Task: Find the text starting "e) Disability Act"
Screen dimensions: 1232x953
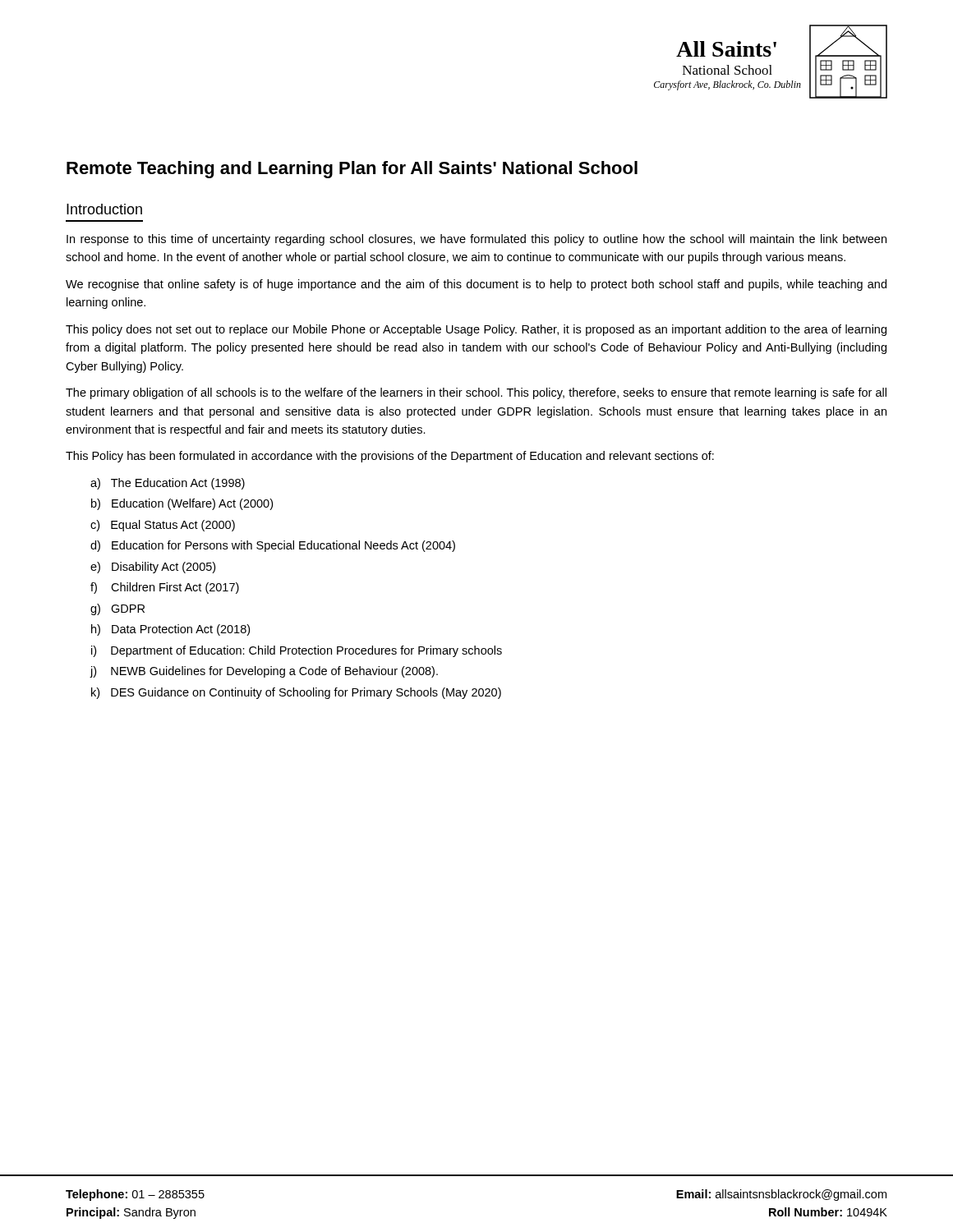Action: click(x=153, y=567)
